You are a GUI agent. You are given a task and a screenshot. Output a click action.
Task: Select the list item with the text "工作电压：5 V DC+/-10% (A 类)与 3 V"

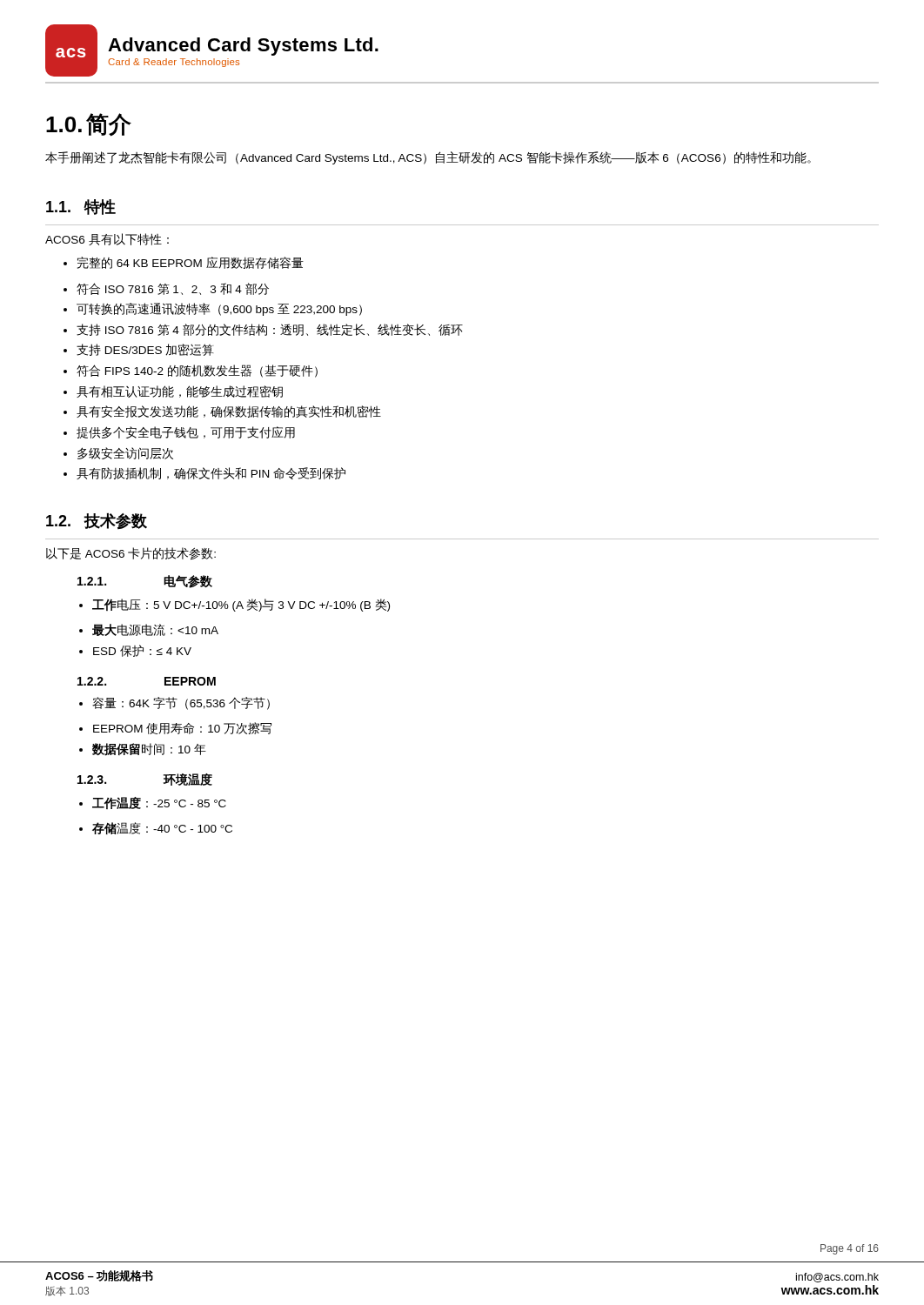click(x=234, y=605)
